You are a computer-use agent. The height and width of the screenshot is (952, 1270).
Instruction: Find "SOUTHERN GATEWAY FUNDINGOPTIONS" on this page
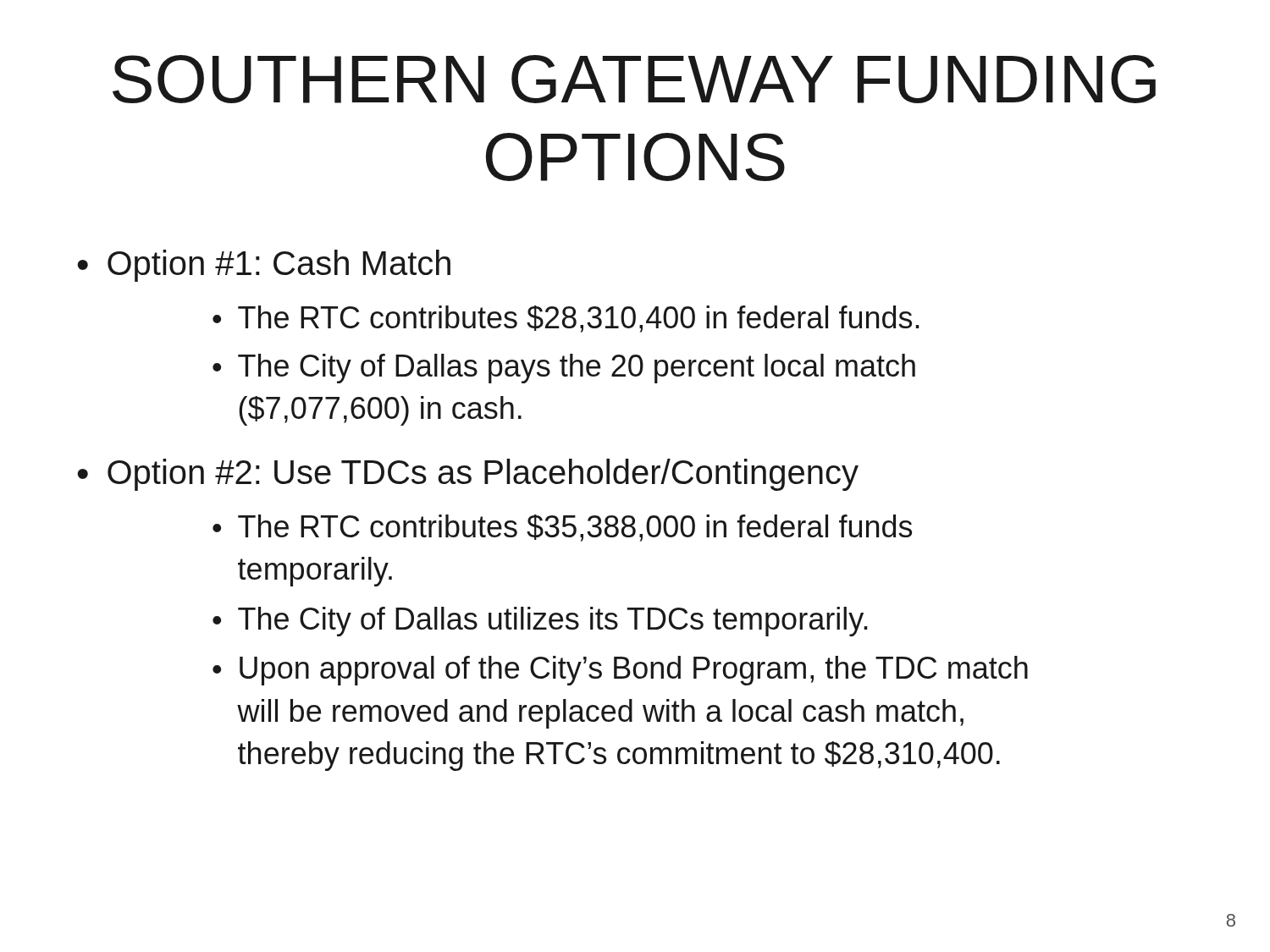[635, 118]
